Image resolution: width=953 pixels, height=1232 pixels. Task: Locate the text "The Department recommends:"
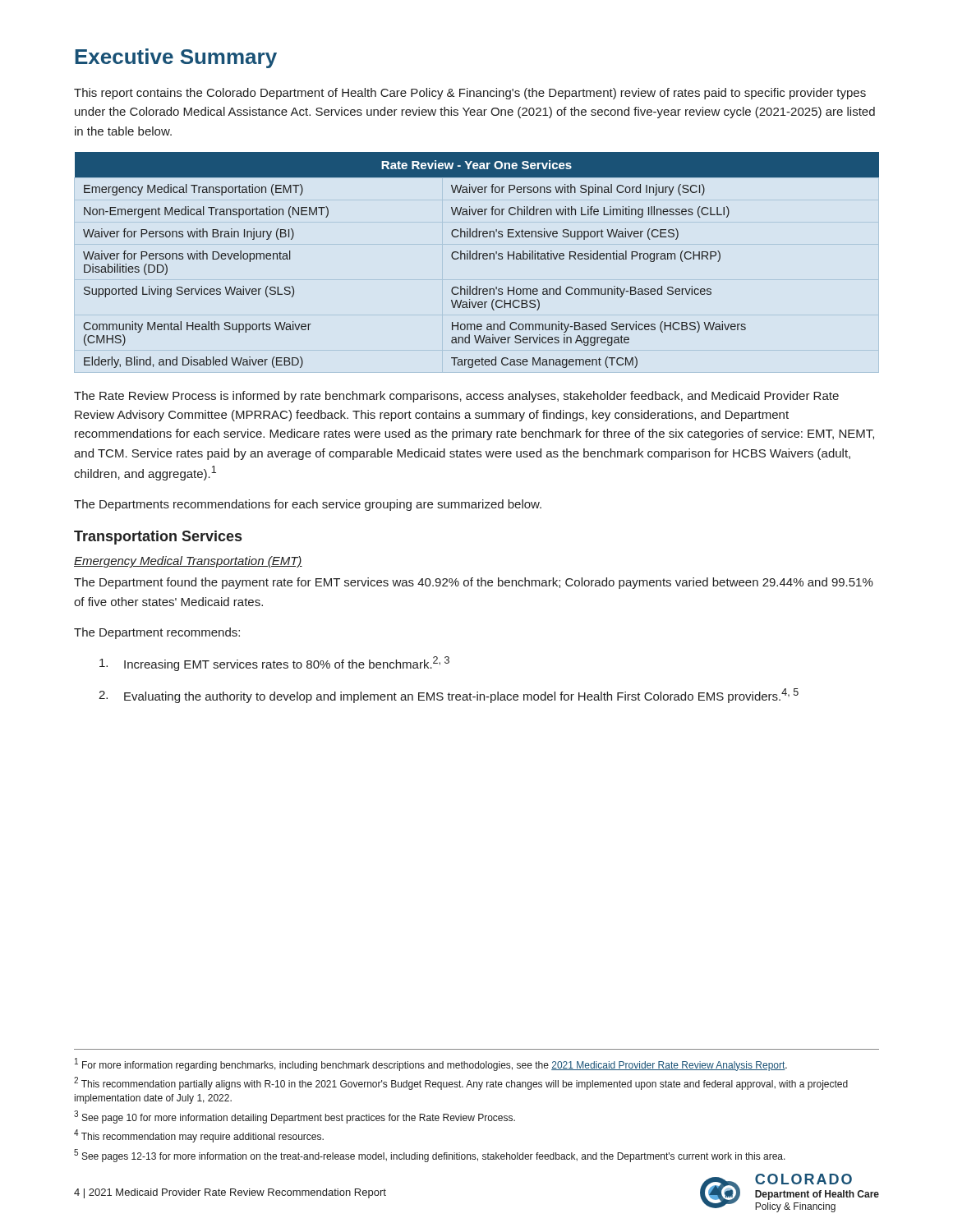point(157,632)
